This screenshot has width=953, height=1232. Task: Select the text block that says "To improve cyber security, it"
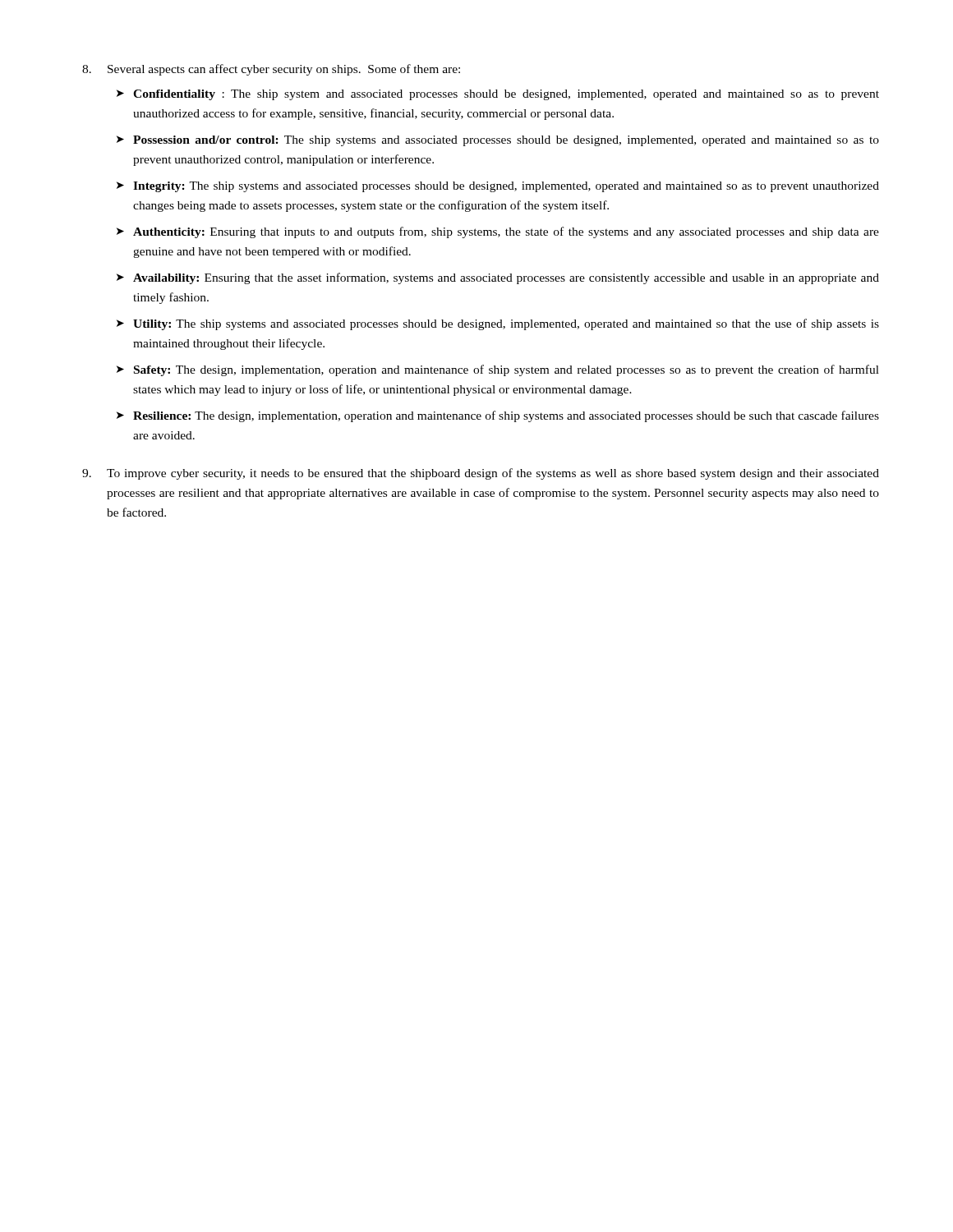click(x=481, y=493)
